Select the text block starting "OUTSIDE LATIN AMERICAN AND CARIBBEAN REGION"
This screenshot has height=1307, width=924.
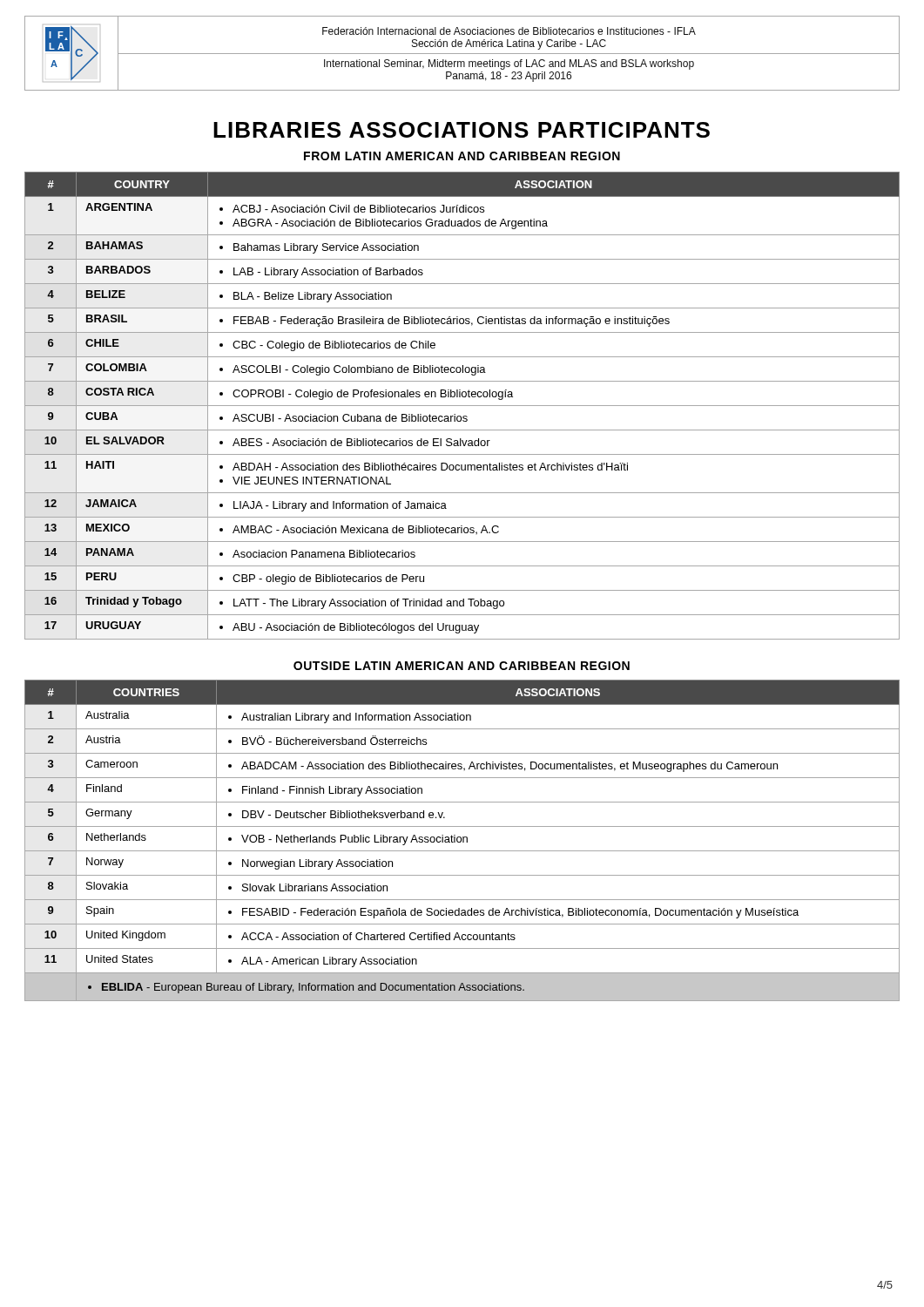[x=462, y=666]
